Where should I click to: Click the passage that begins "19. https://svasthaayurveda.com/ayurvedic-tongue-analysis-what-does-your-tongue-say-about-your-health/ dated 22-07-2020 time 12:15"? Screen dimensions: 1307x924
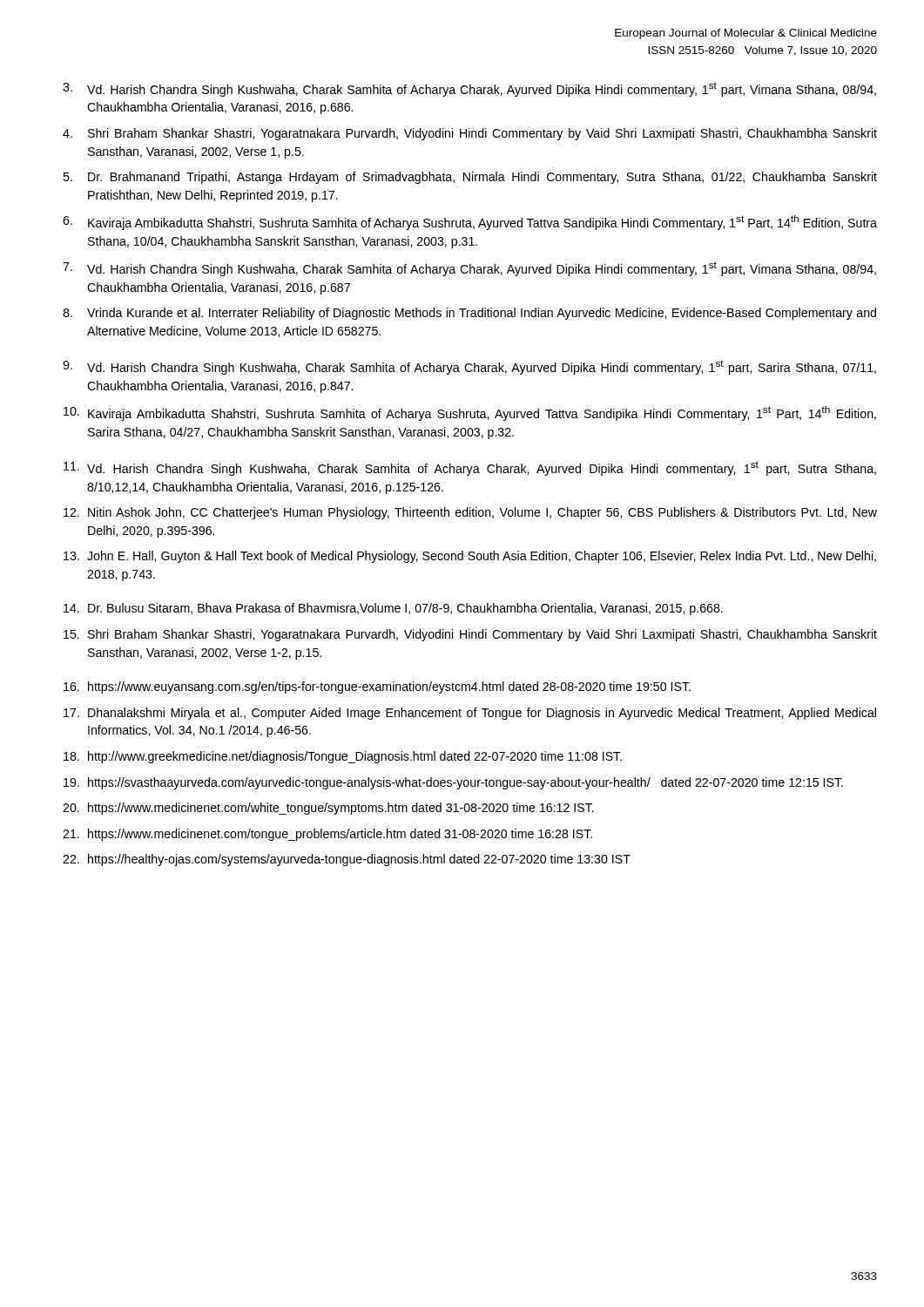(x=470, y=782)
